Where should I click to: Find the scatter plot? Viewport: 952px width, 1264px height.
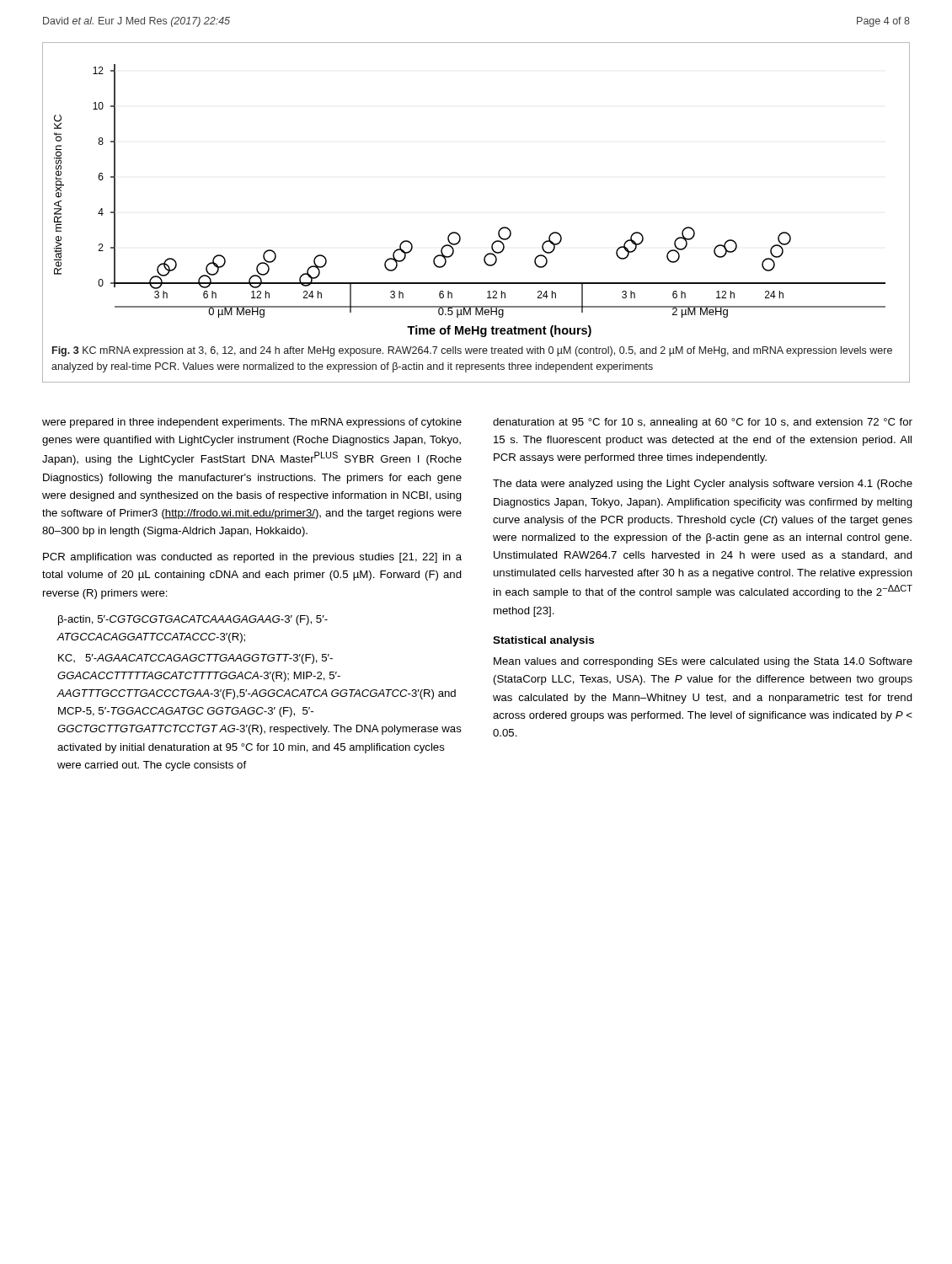pos(476,212)
